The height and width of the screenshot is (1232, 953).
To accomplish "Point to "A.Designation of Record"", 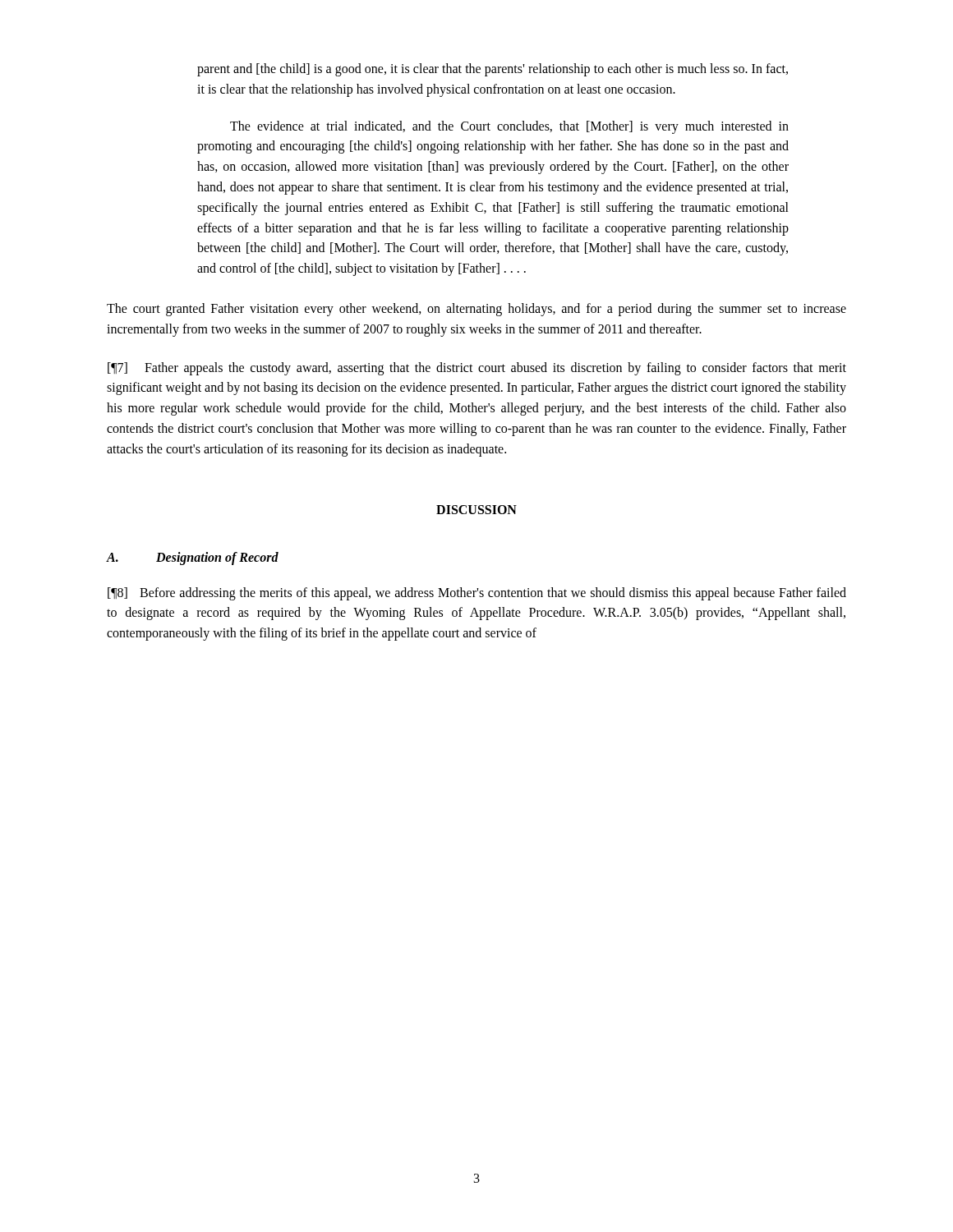I will [x=192, y=557].
